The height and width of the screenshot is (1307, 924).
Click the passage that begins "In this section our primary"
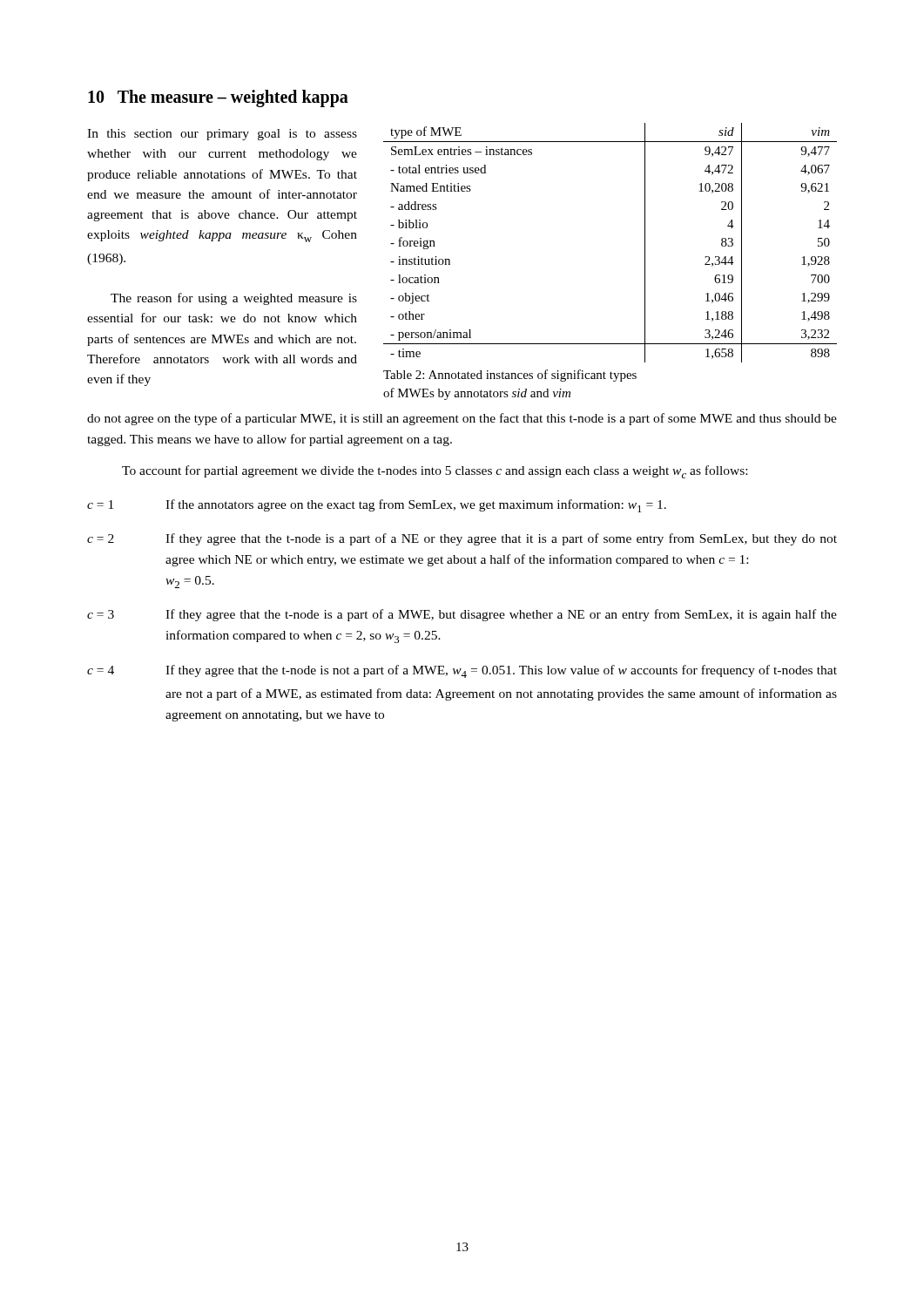(x=222, y=135)
